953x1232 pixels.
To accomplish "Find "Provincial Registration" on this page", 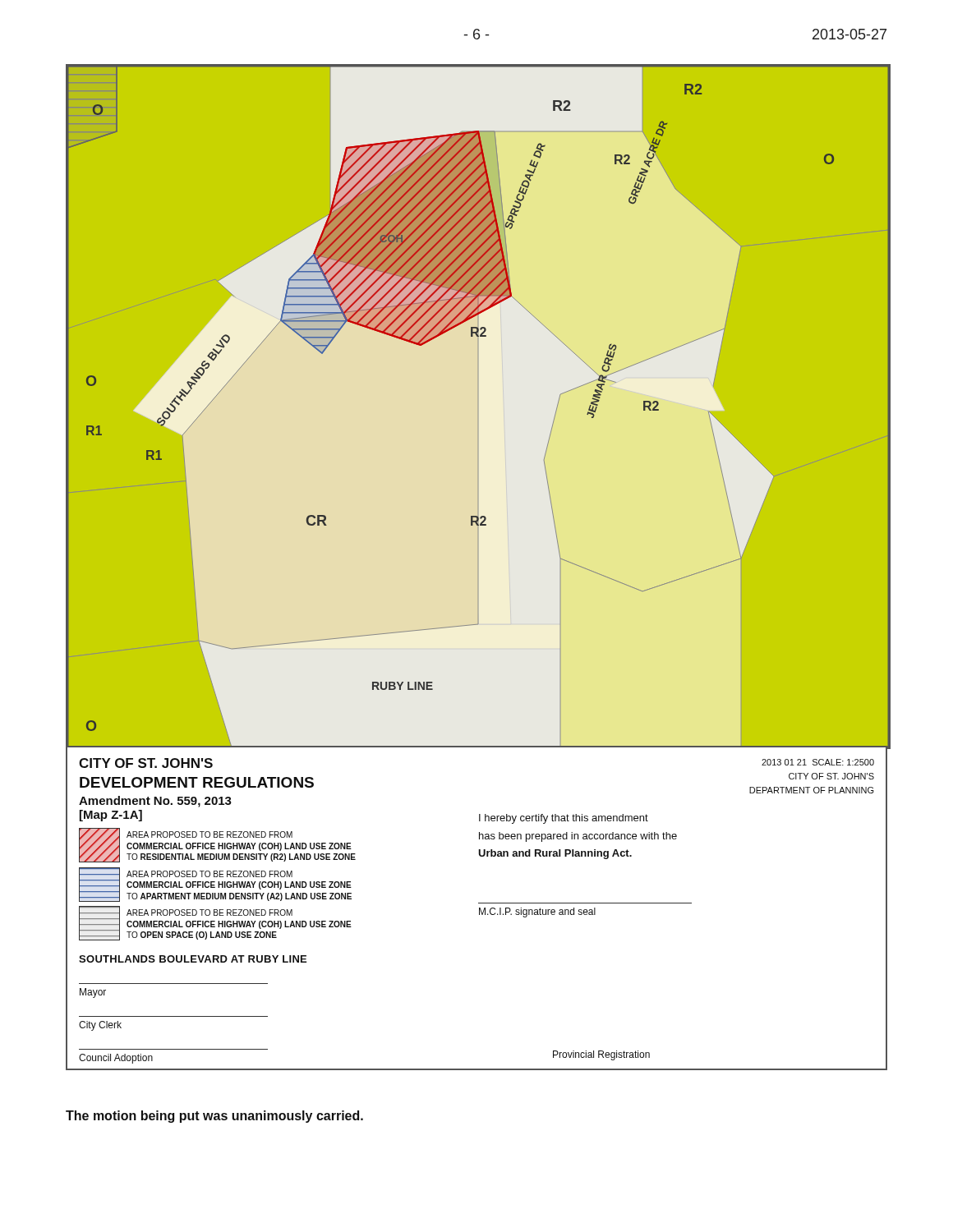I will pyautogui.click(x=601, y=1054).
